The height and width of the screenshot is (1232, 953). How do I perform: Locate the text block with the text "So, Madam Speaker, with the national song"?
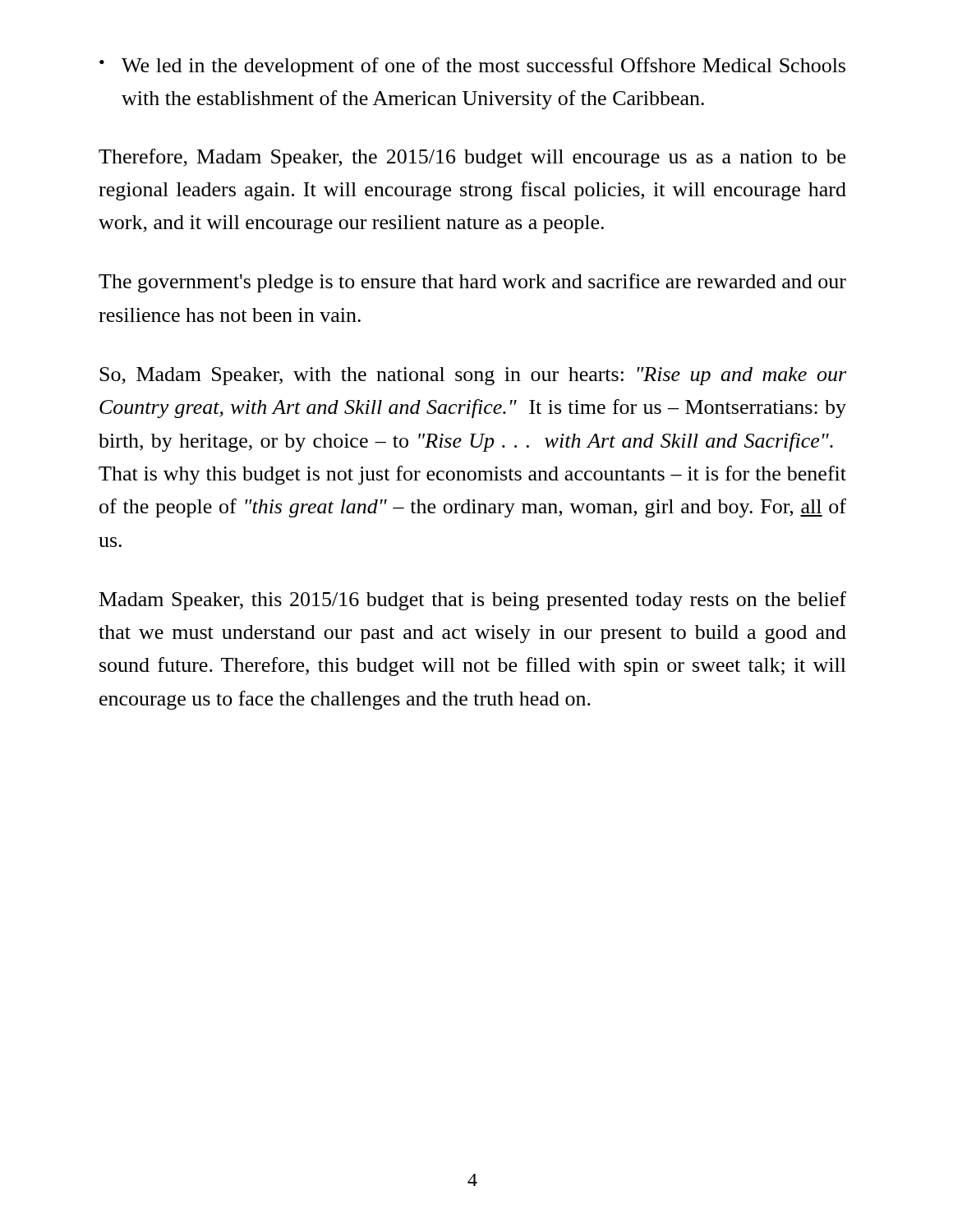(472, 457)
